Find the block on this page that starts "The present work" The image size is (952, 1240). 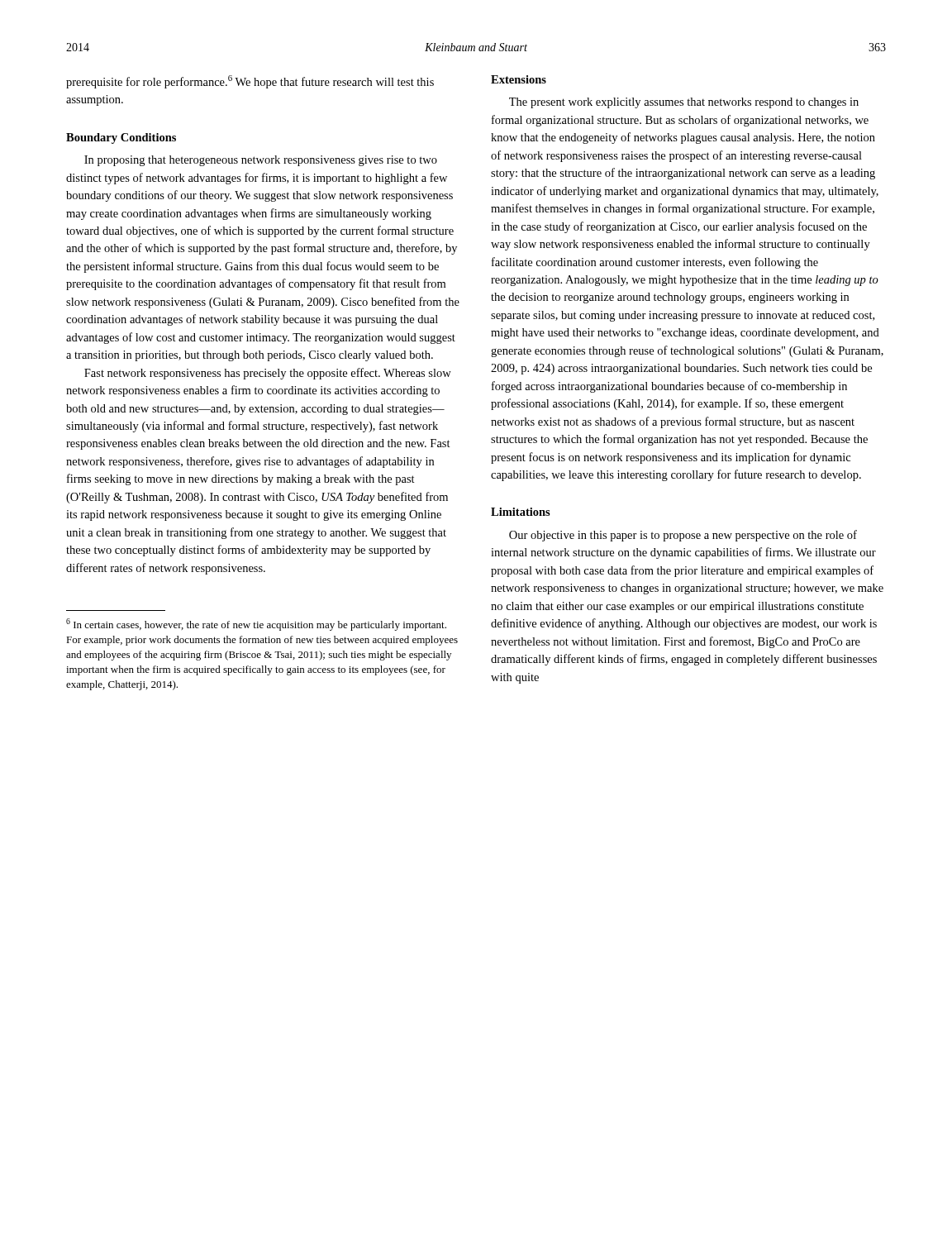click(x=688, y=289)
